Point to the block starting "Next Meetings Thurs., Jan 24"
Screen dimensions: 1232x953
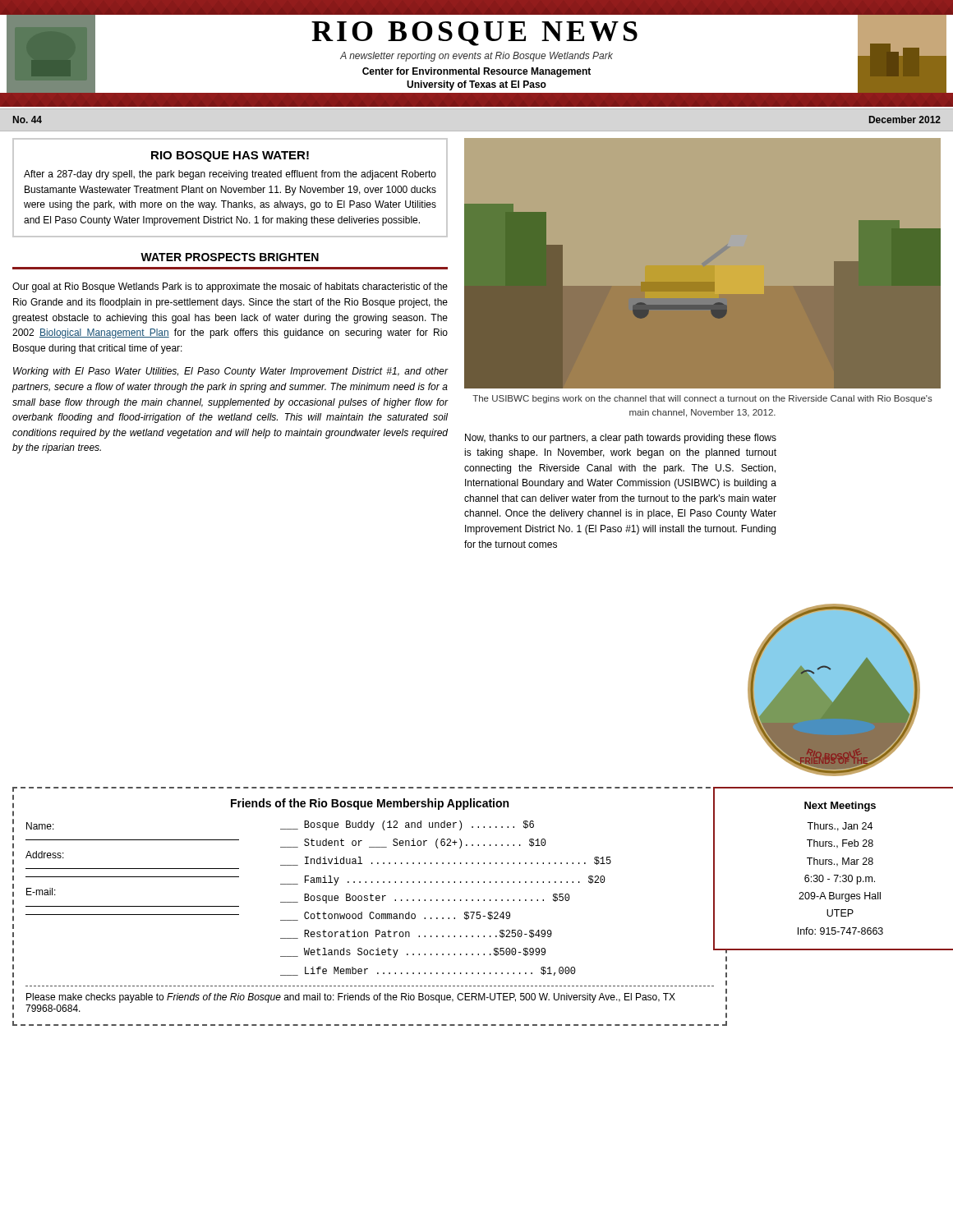840,868
